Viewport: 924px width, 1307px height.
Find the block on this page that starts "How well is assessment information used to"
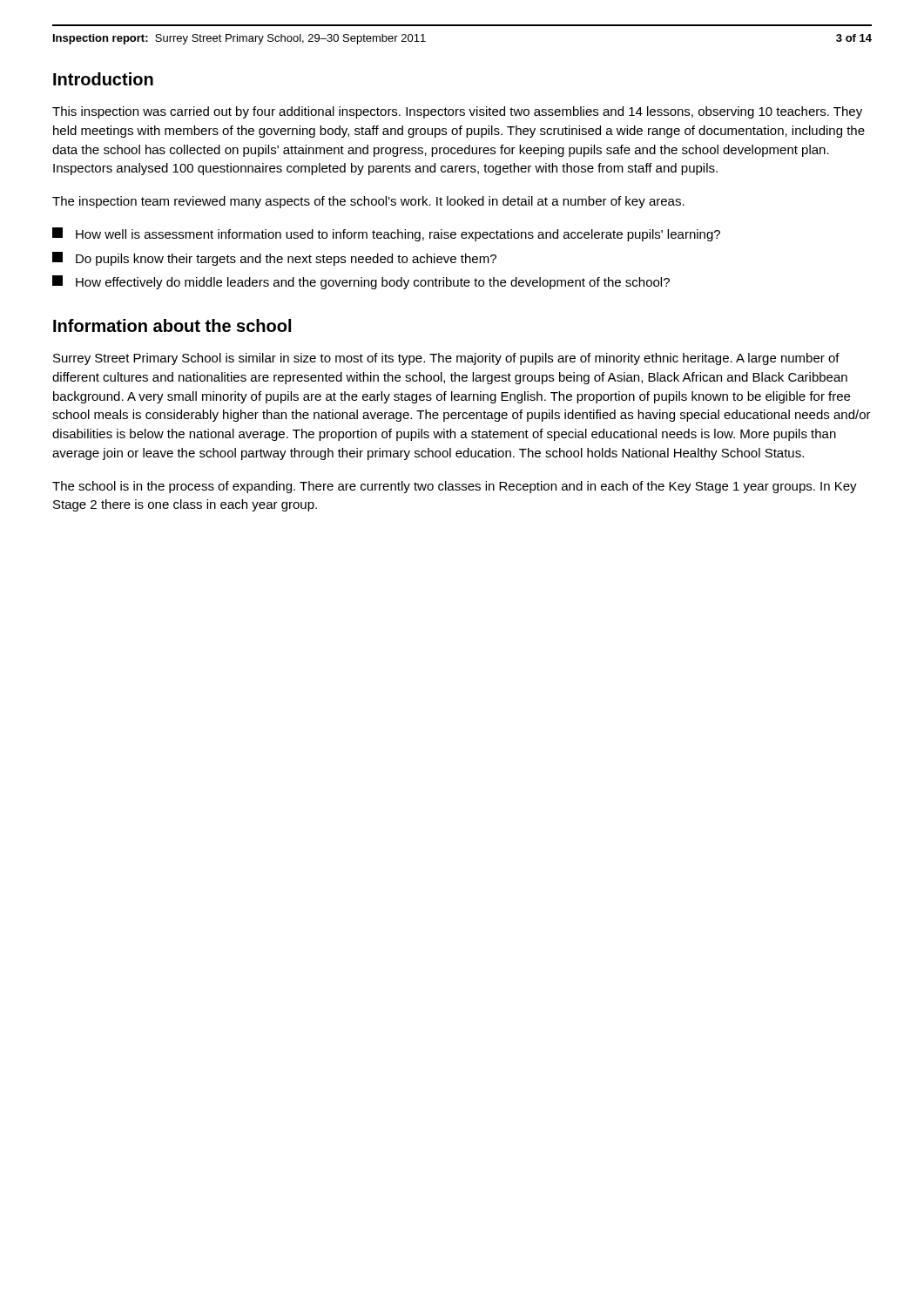tap(387, 234)
